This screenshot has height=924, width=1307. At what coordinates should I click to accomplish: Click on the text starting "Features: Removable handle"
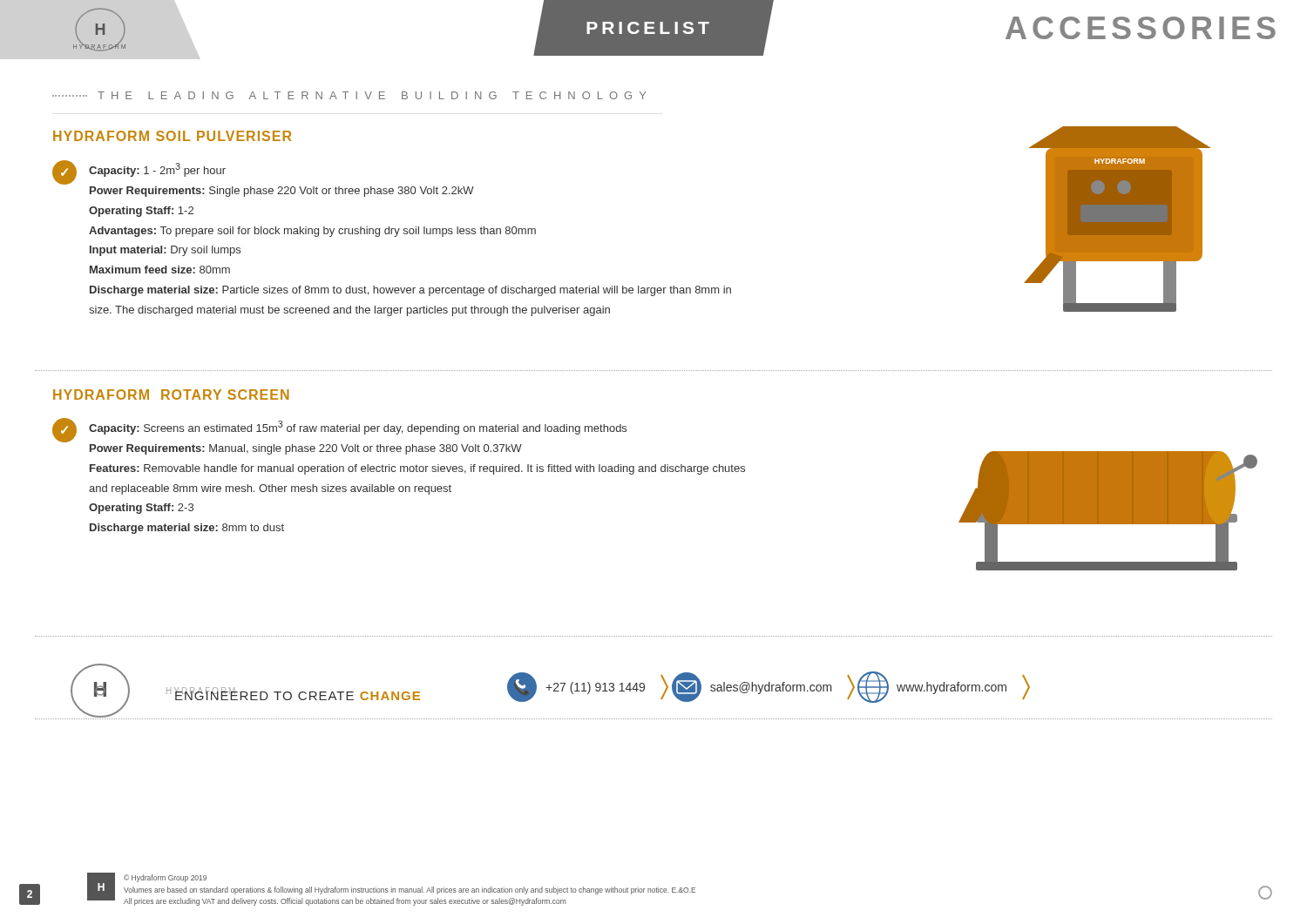417,478
